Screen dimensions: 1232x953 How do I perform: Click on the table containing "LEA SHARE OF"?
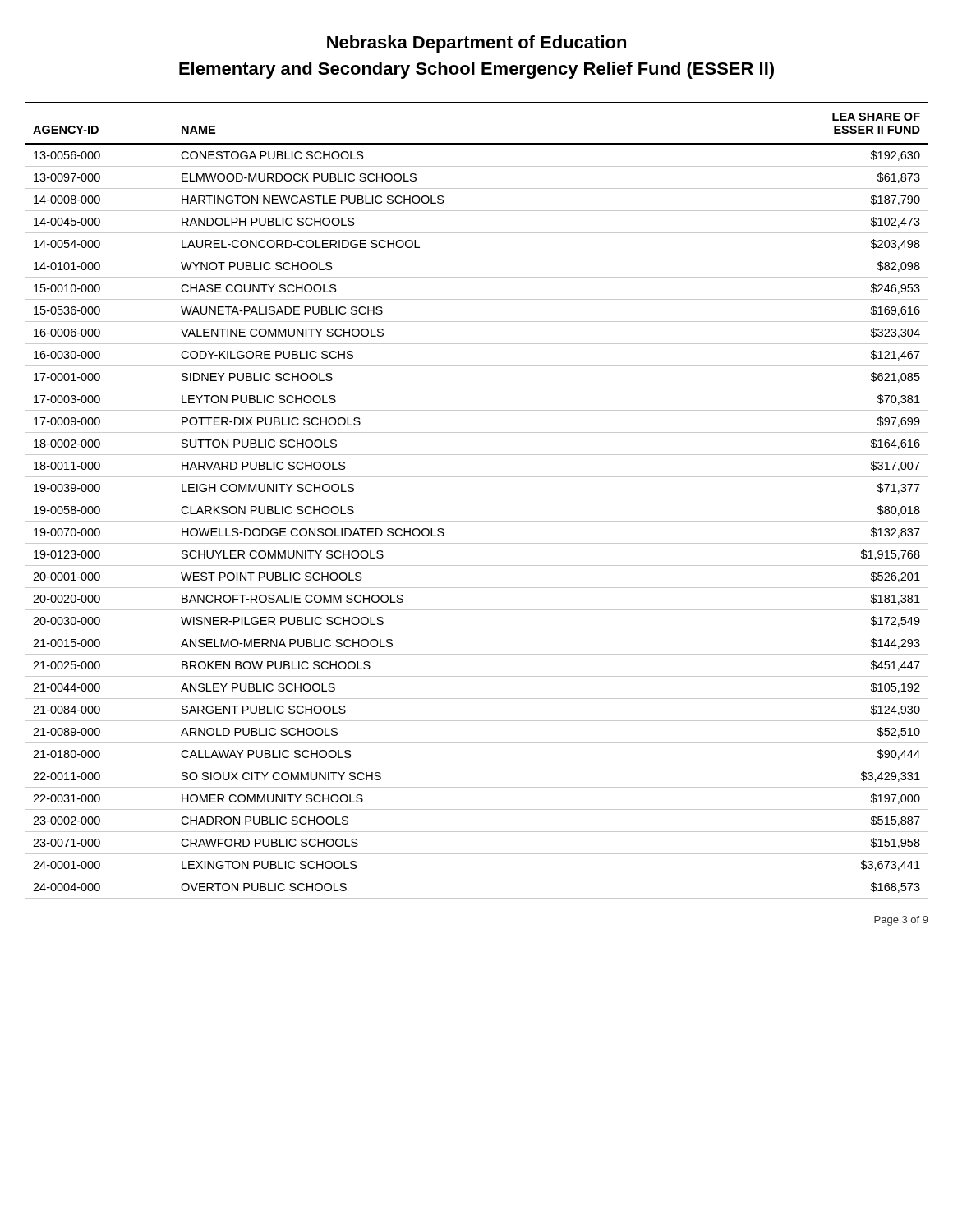click(x=476, y=500)
